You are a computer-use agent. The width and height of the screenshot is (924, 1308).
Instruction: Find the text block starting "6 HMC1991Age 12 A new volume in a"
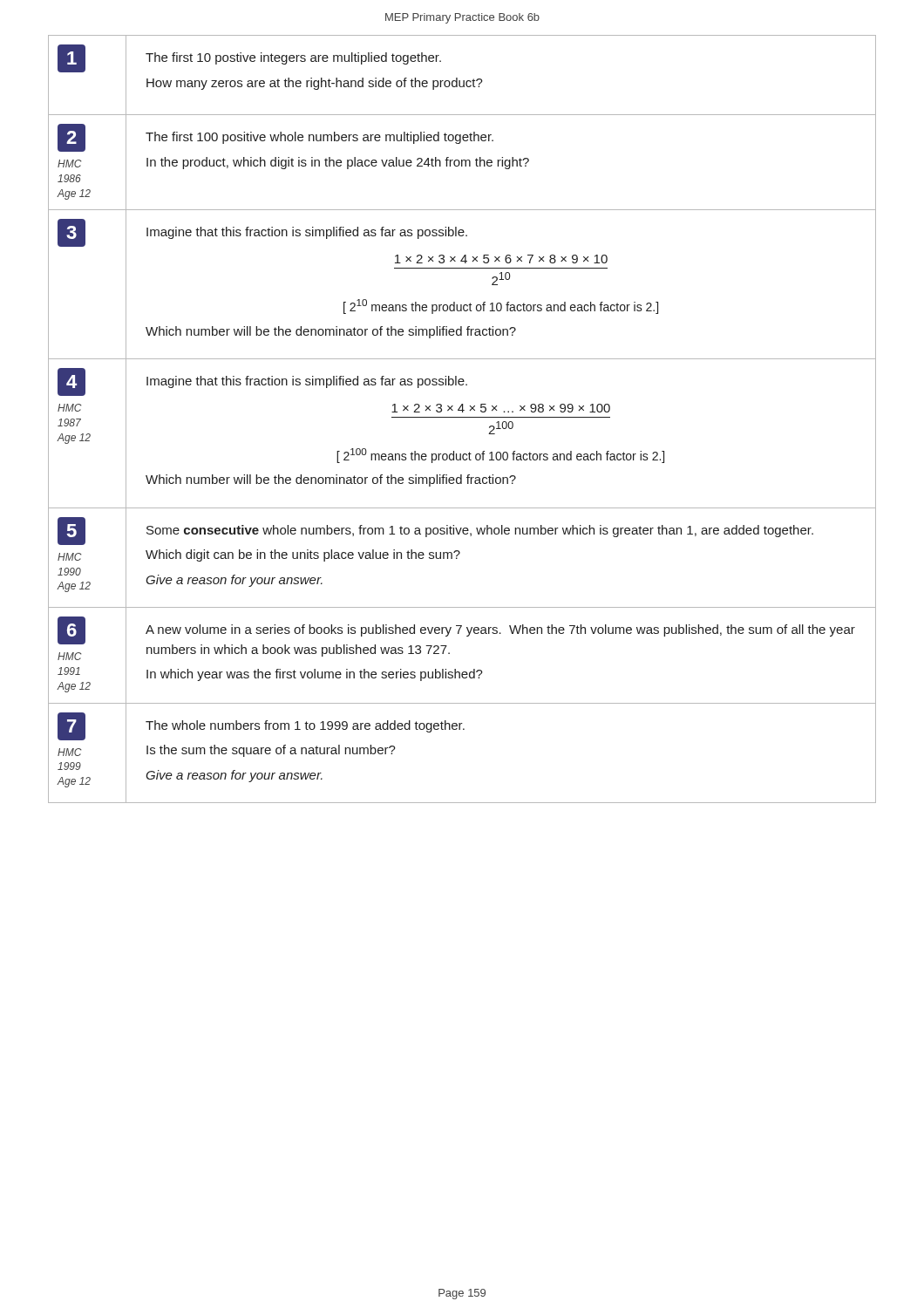(x=462, y=655)
